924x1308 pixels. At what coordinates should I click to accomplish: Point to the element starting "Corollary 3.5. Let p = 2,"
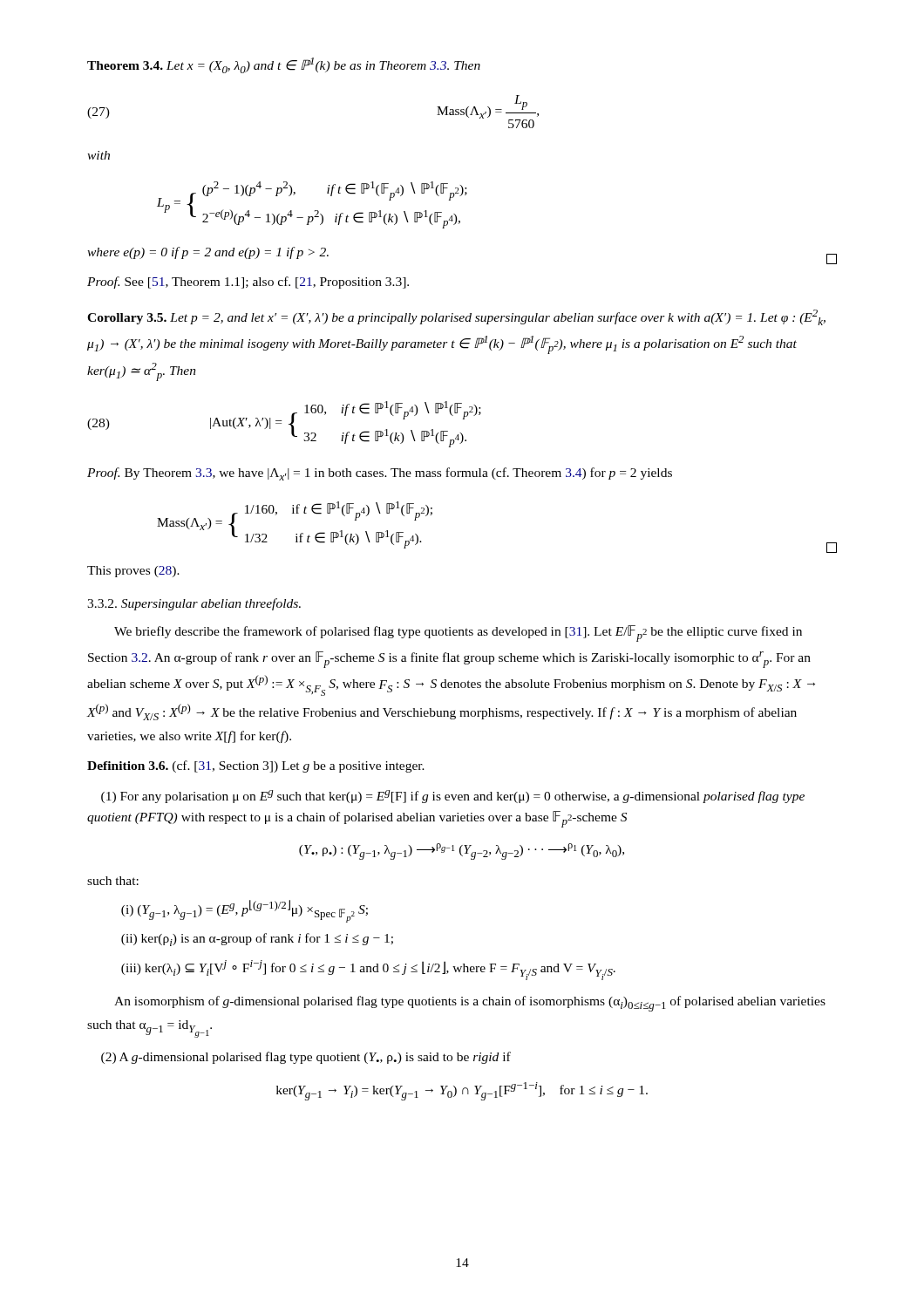click(x=457, y=343)
